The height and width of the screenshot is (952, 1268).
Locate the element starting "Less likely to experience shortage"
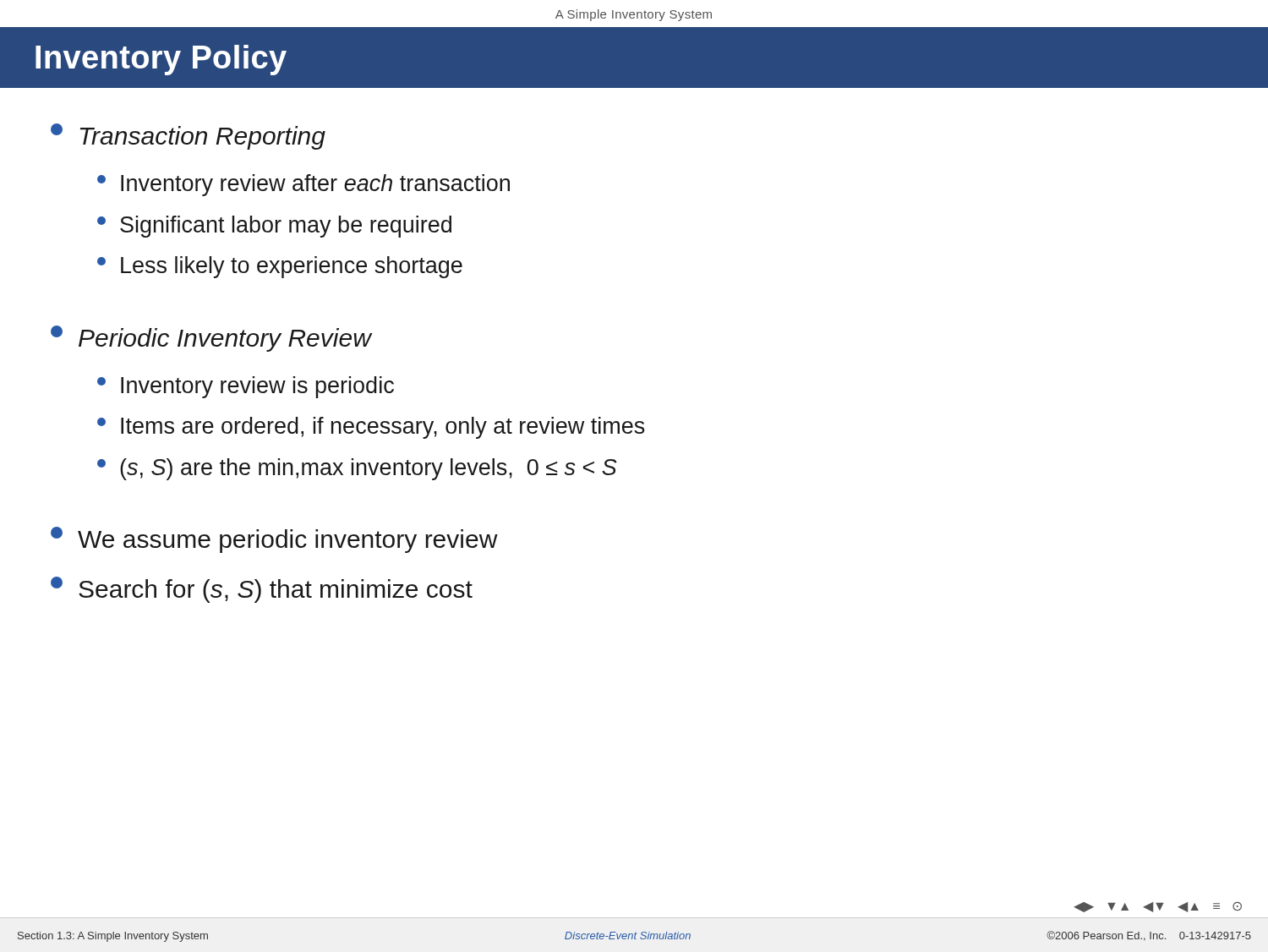click(x=280, y=266)
